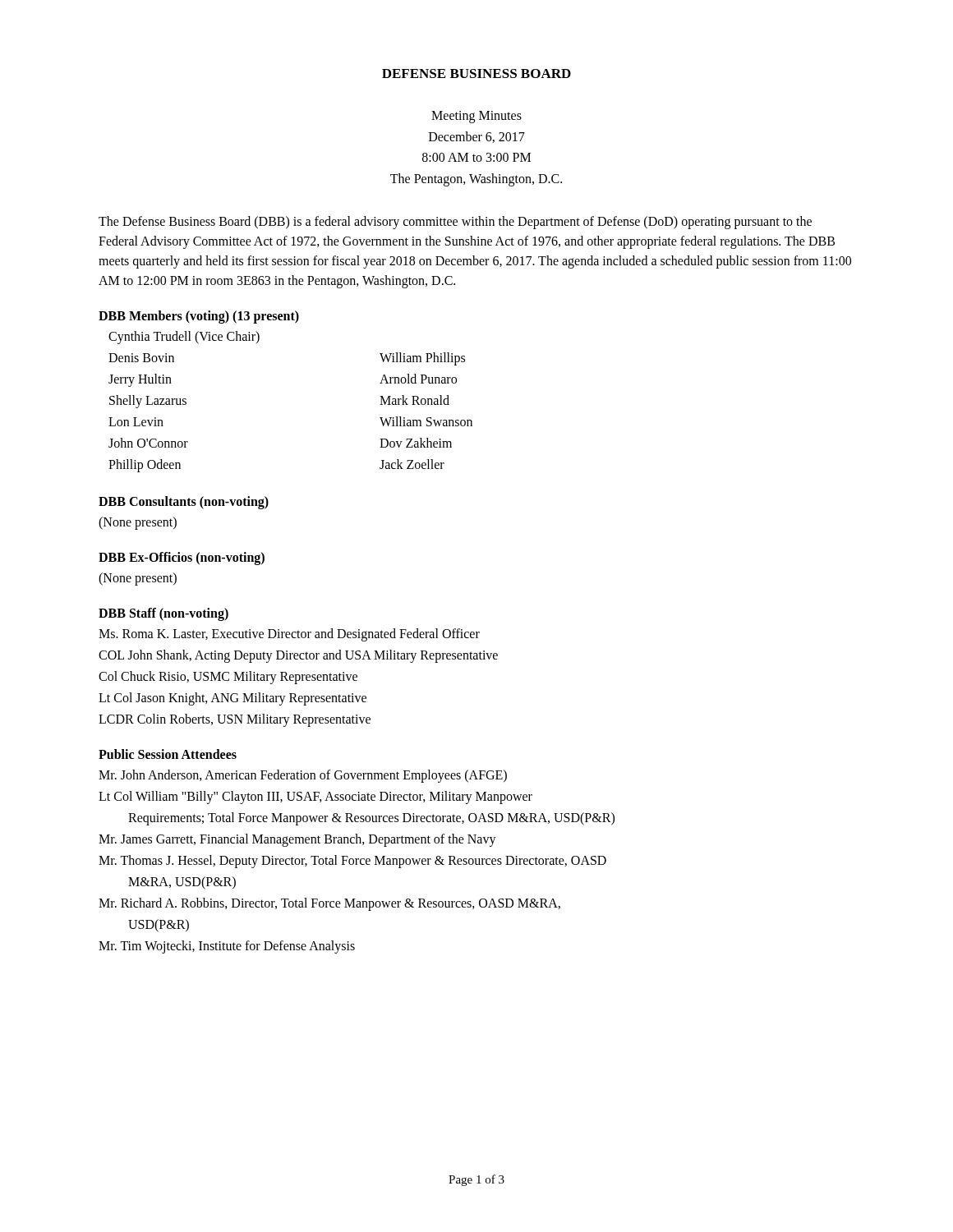The image size is (953, 1232).
Task: Click on the list item that reads "Phillip Odeen"
Action: (145, 465)
